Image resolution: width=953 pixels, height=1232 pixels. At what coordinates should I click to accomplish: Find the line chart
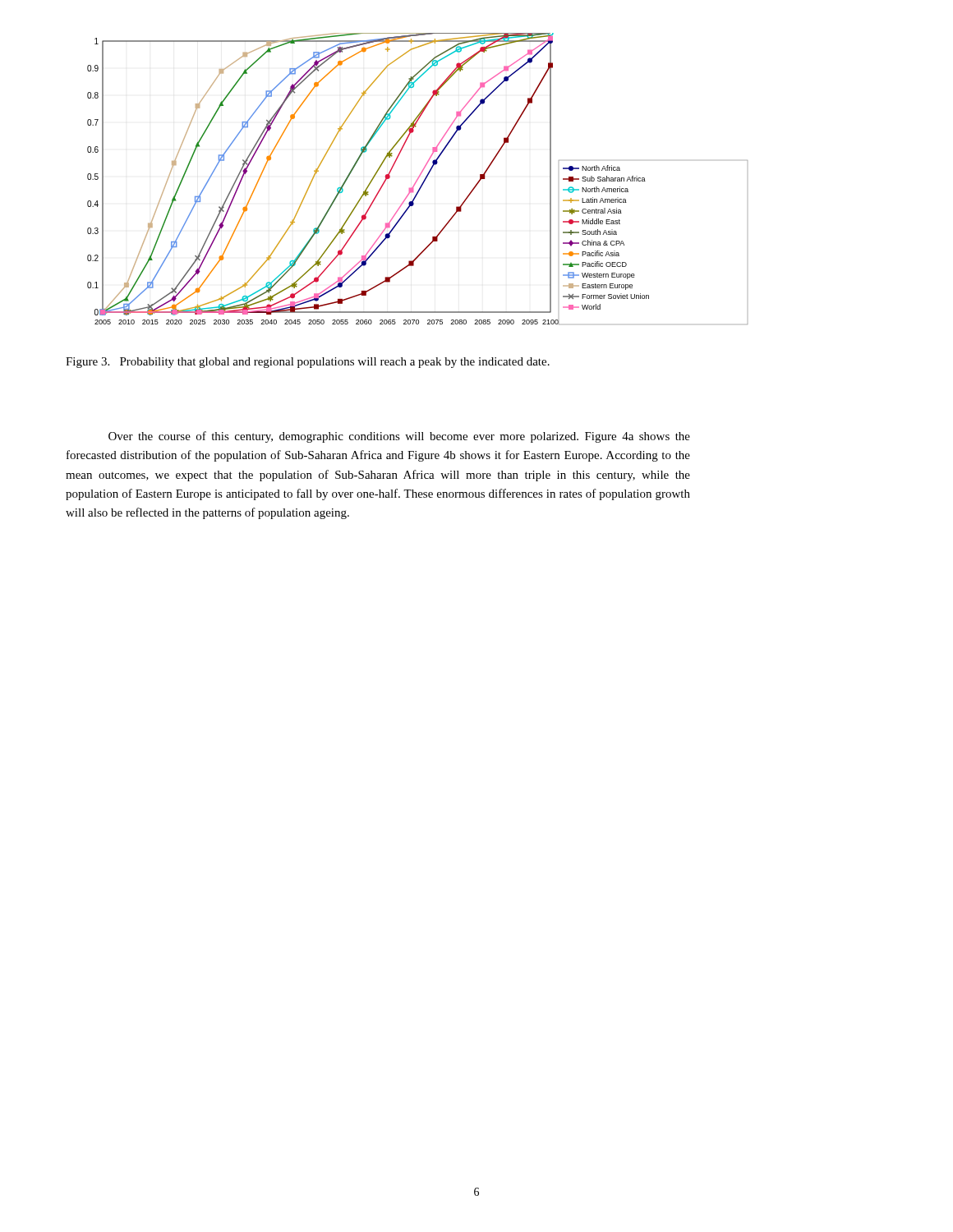click(378, 195)
